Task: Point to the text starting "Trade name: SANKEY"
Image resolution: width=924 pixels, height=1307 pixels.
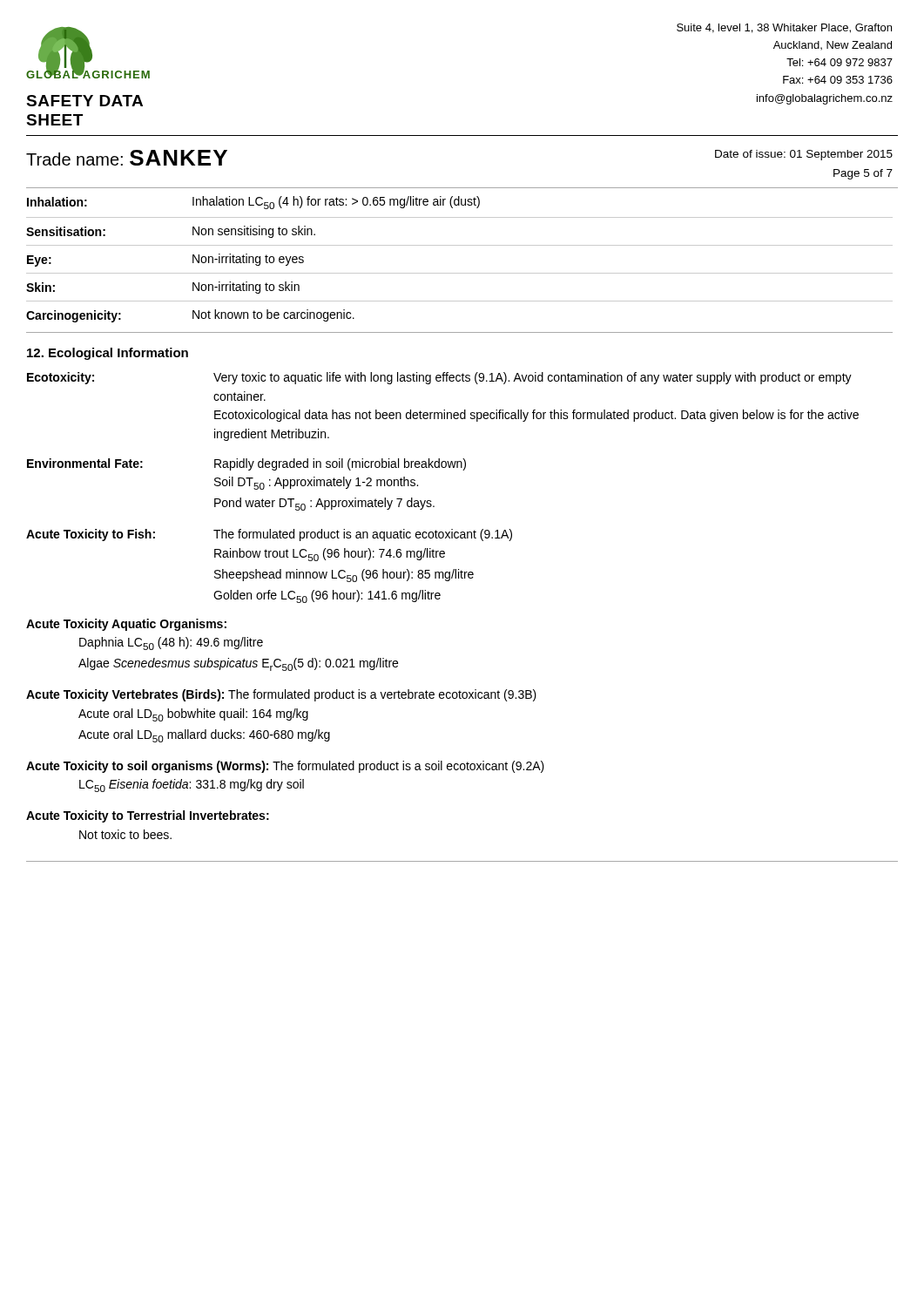Action: [x=127, y=158]
